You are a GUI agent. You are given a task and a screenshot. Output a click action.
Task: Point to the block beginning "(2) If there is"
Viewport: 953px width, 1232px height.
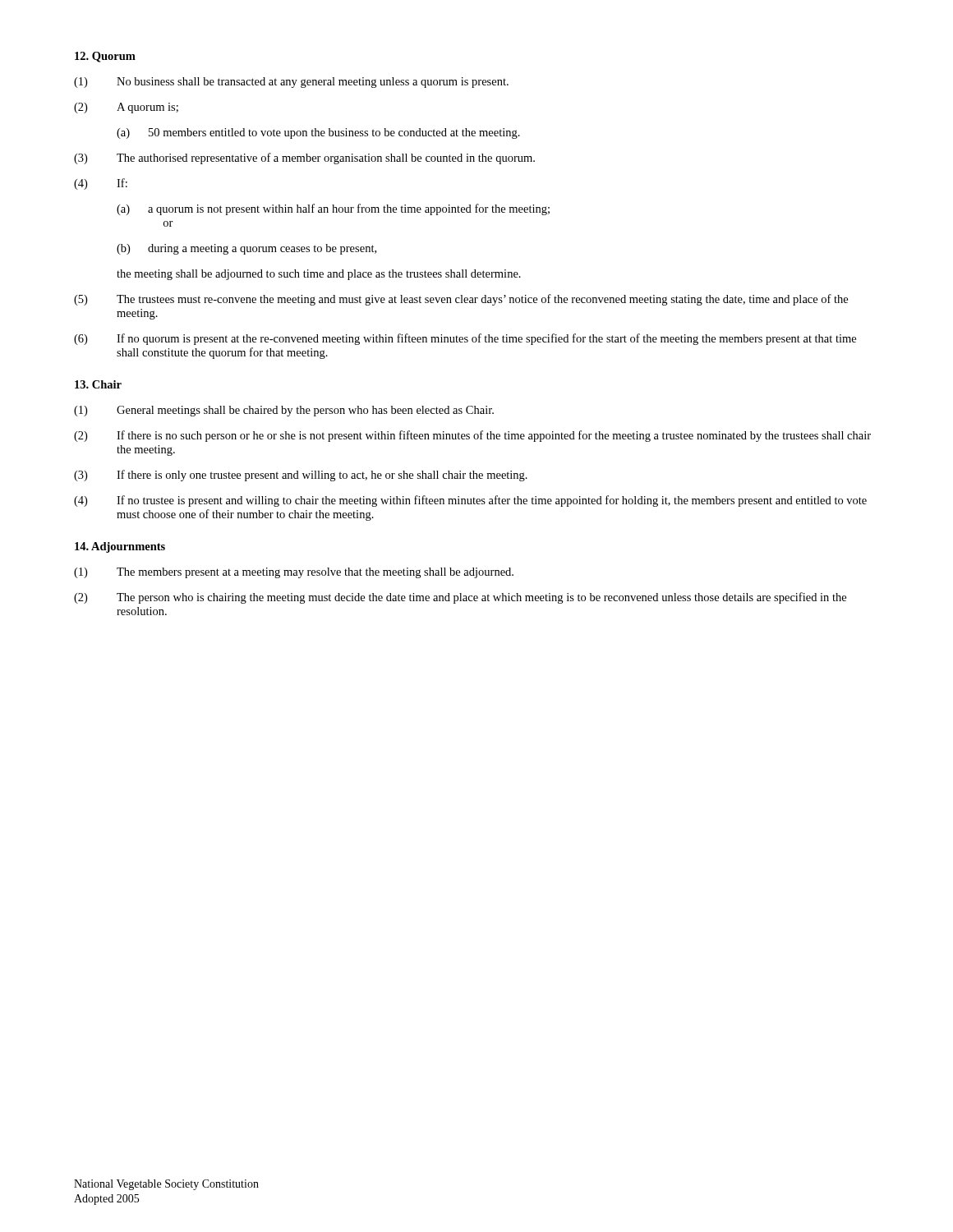point(476,443)
